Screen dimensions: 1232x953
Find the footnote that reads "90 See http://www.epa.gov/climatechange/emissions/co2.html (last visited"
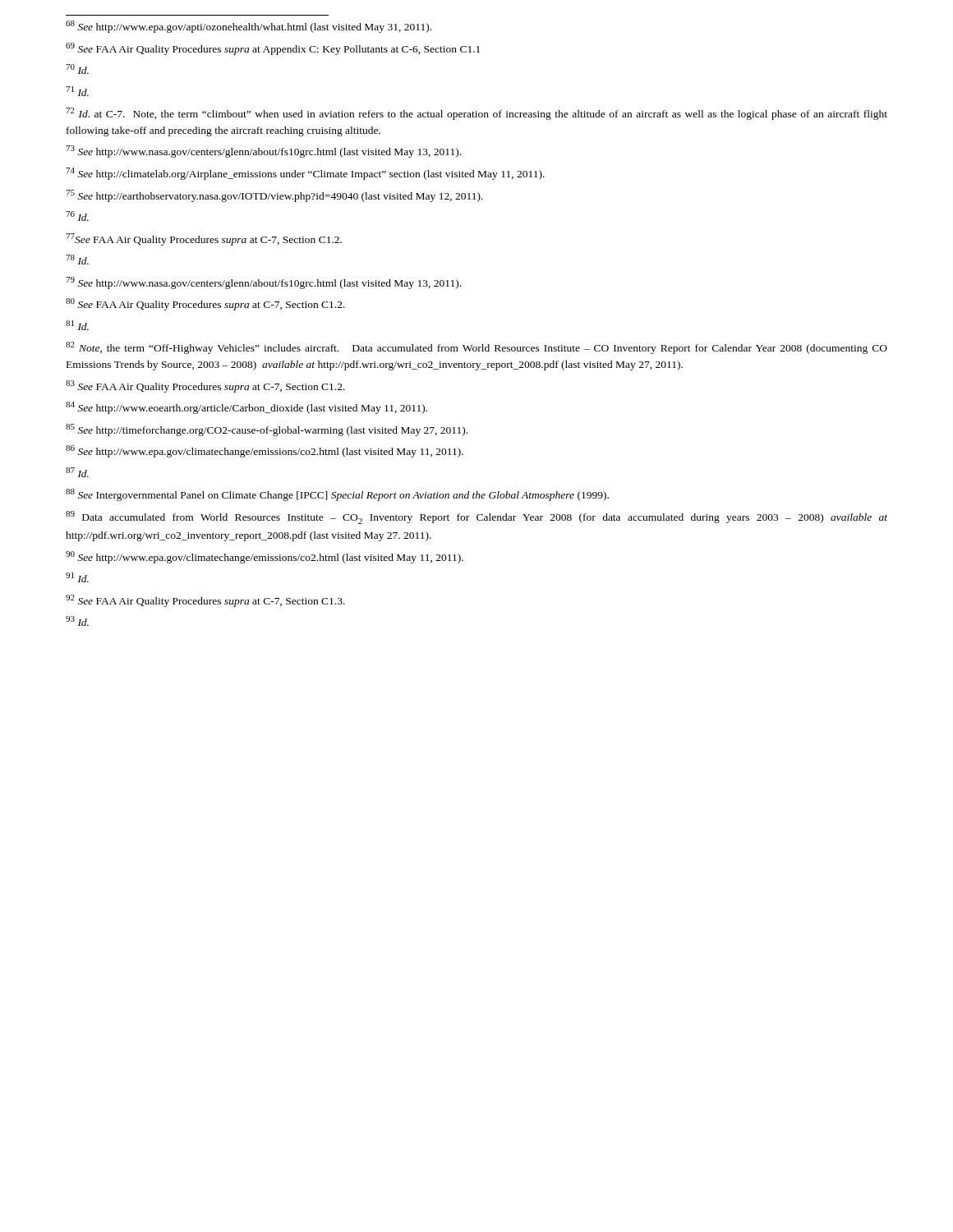[265, 556]
